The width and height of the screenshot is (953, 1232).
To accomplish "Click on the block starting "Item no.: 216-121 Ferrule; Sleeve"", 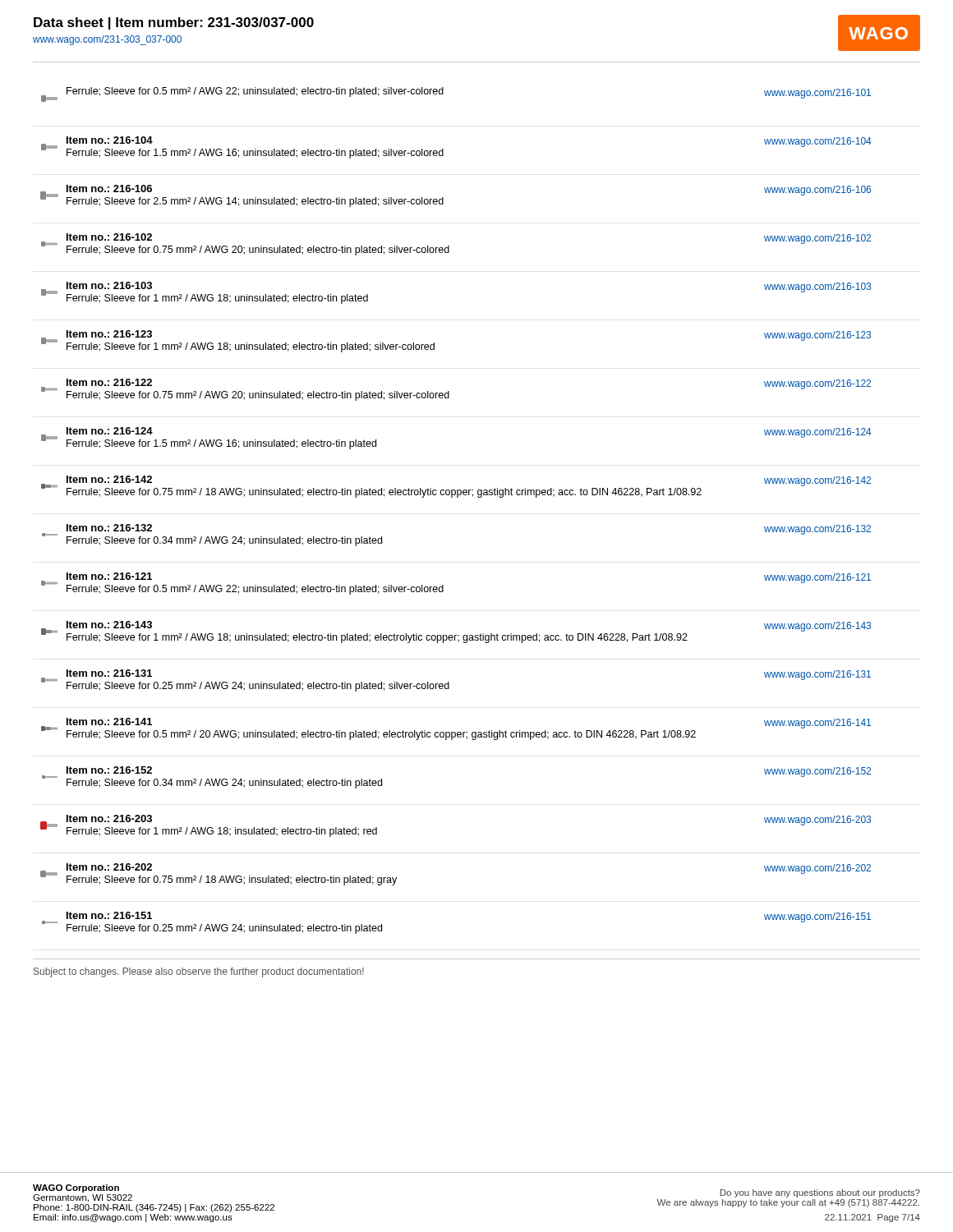I will pos(149,587).
